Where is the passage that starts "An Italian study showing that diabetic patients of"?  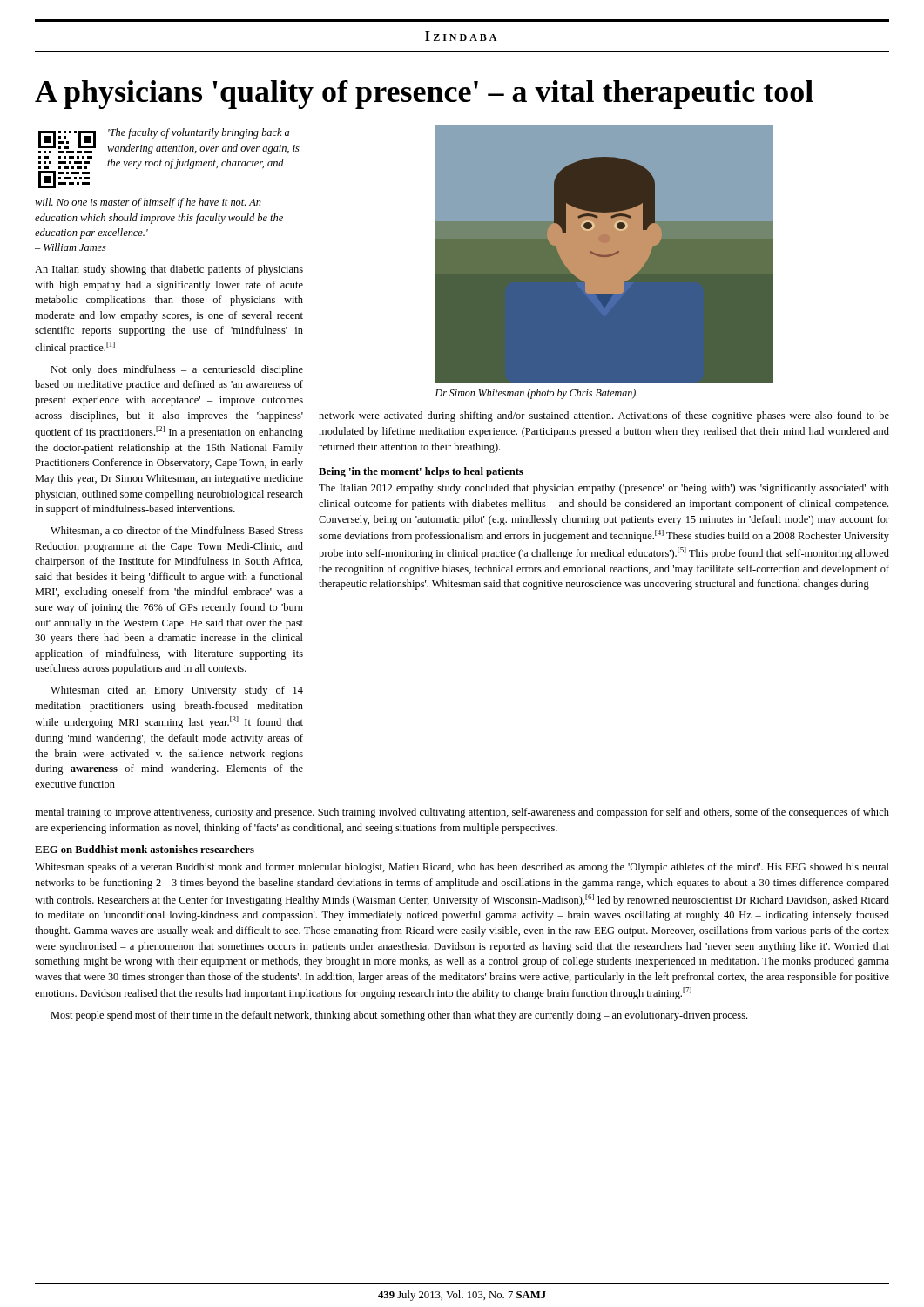(x=169, y=308)
